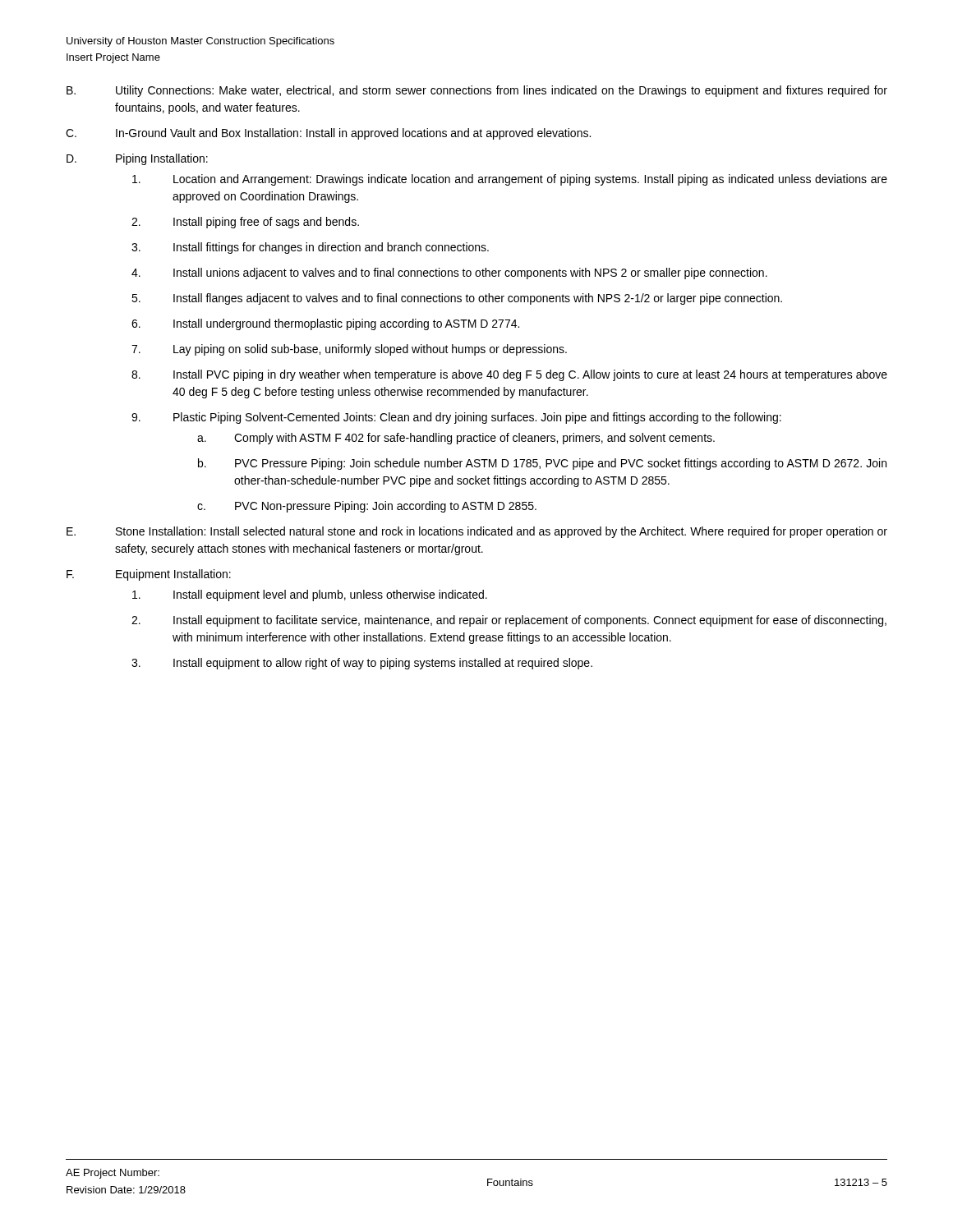The width and height of the screenshot is (953, 1232).
Task: Locate the list item that reads "8. Install PVC piping in"
Action: coord(509,384)
